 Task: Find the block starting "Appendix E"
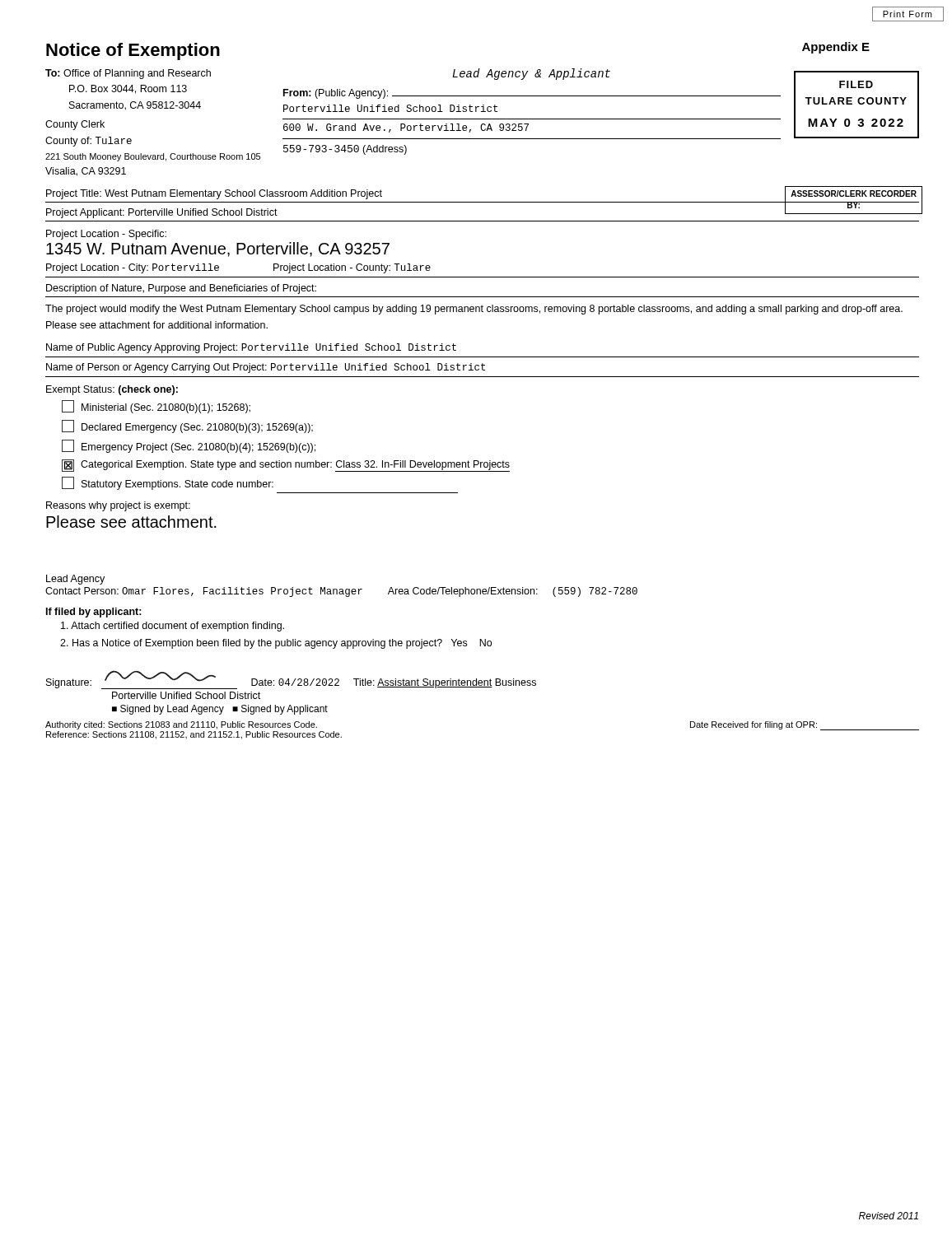pyautogui.click(x=836, y=46)
